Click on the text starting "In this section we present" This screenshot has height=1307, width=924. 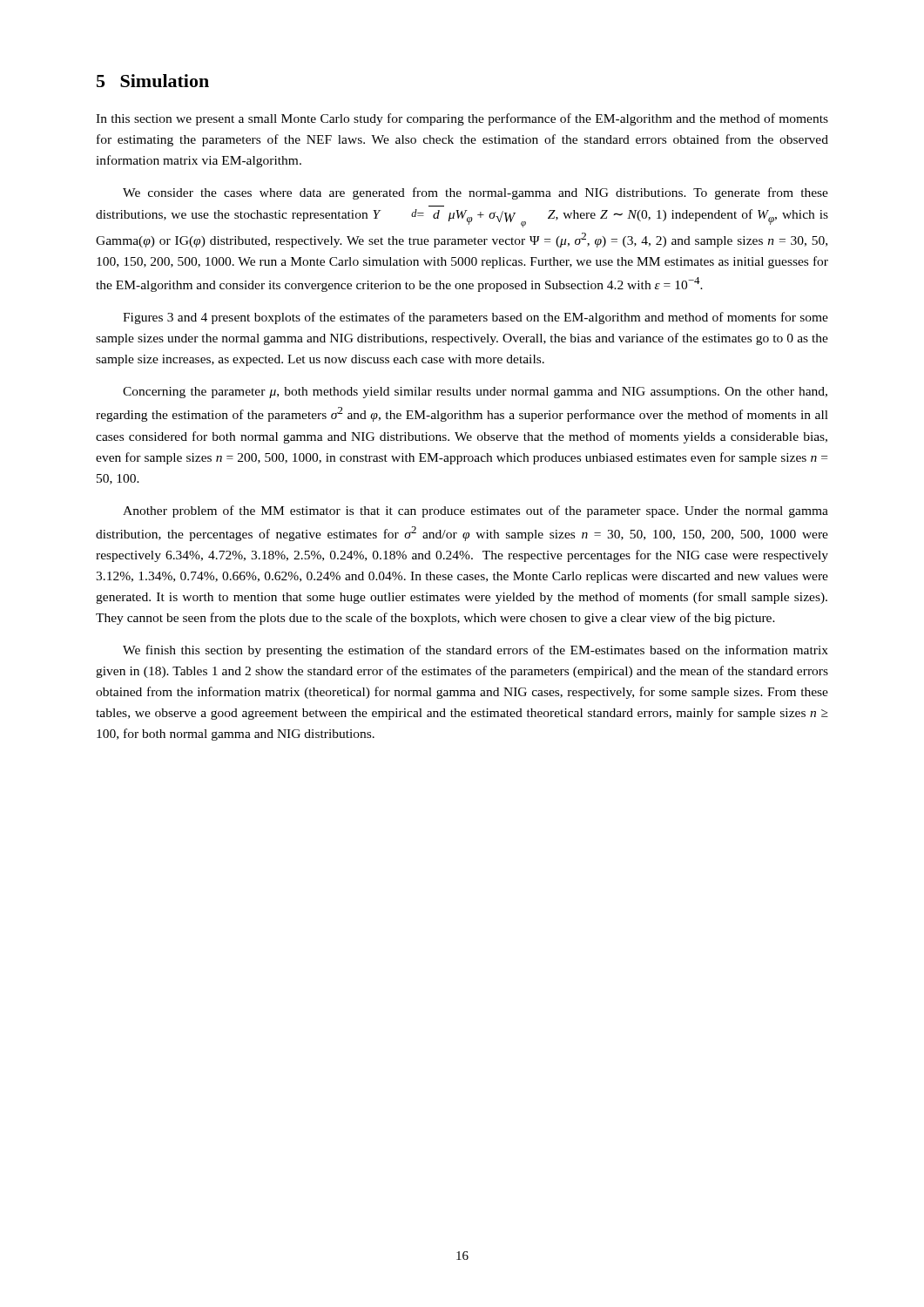coord(462,139)
